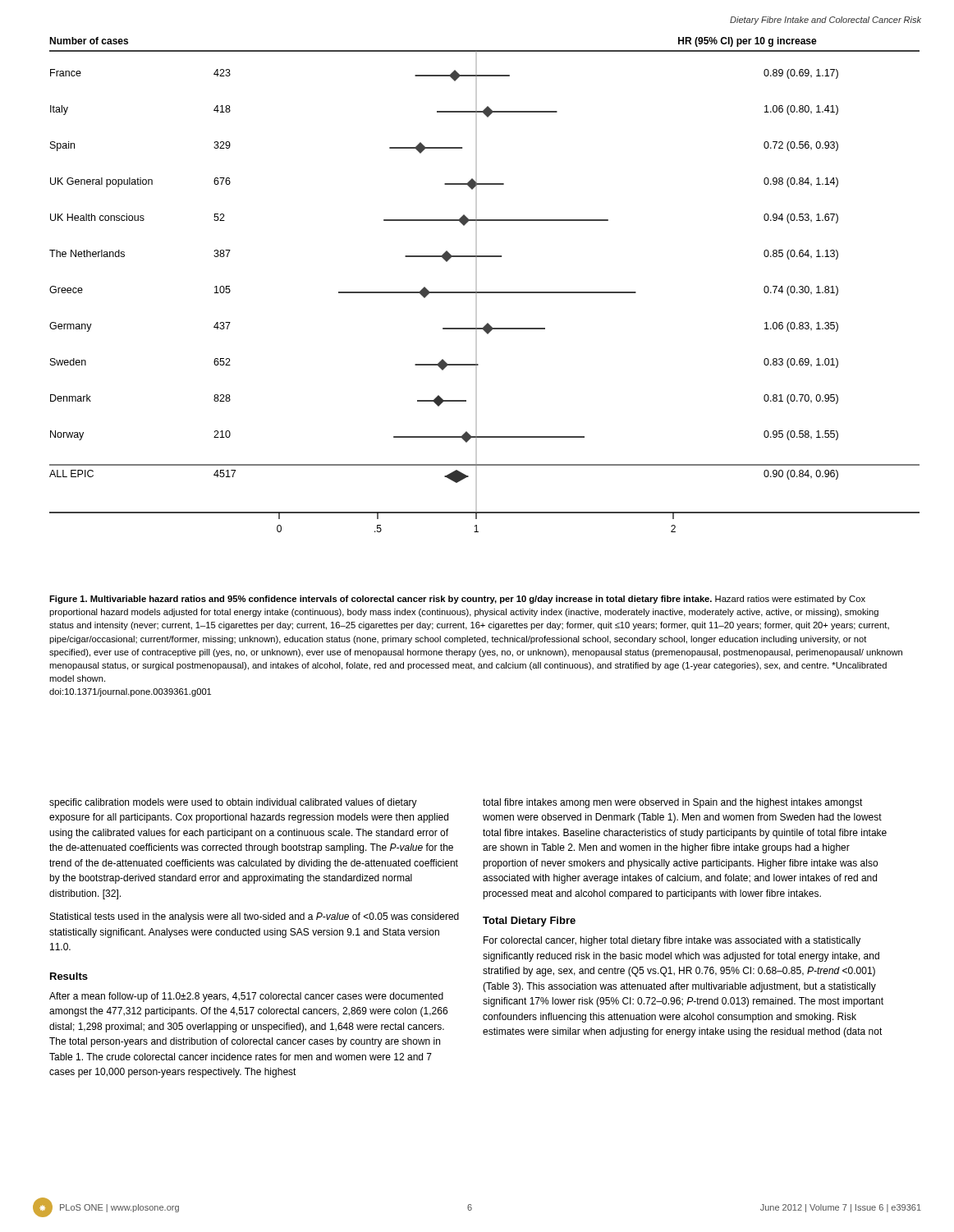Select the section header that reads "Total Dietary Fibre"
This screenshot has height=1232, width=954.
point(529,921)
